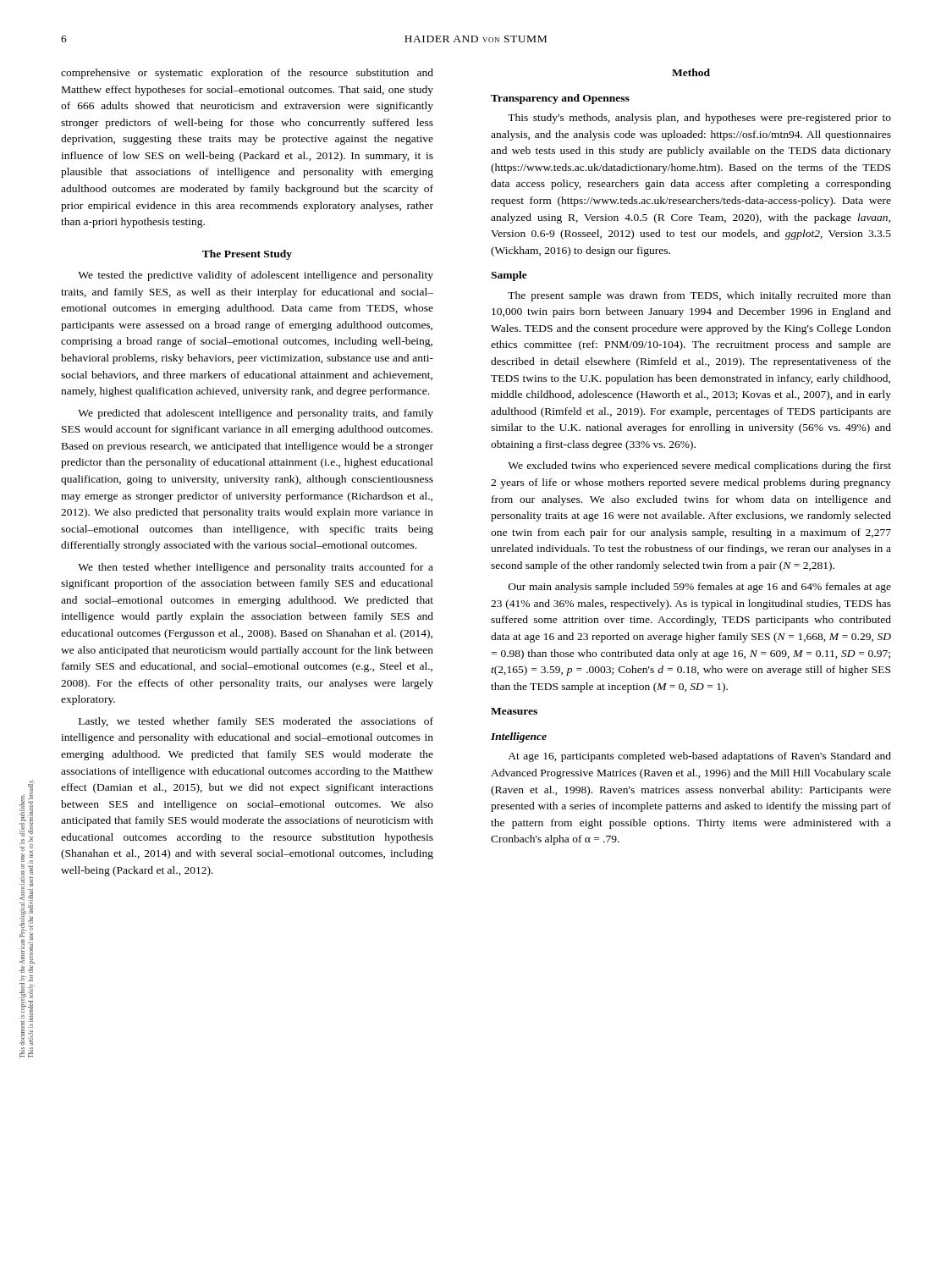The height and width of the screenshot is (1270, 952).
Task: Navigate to the text block starting "Lastly, we tested"
Action: [x=247, y=796]
